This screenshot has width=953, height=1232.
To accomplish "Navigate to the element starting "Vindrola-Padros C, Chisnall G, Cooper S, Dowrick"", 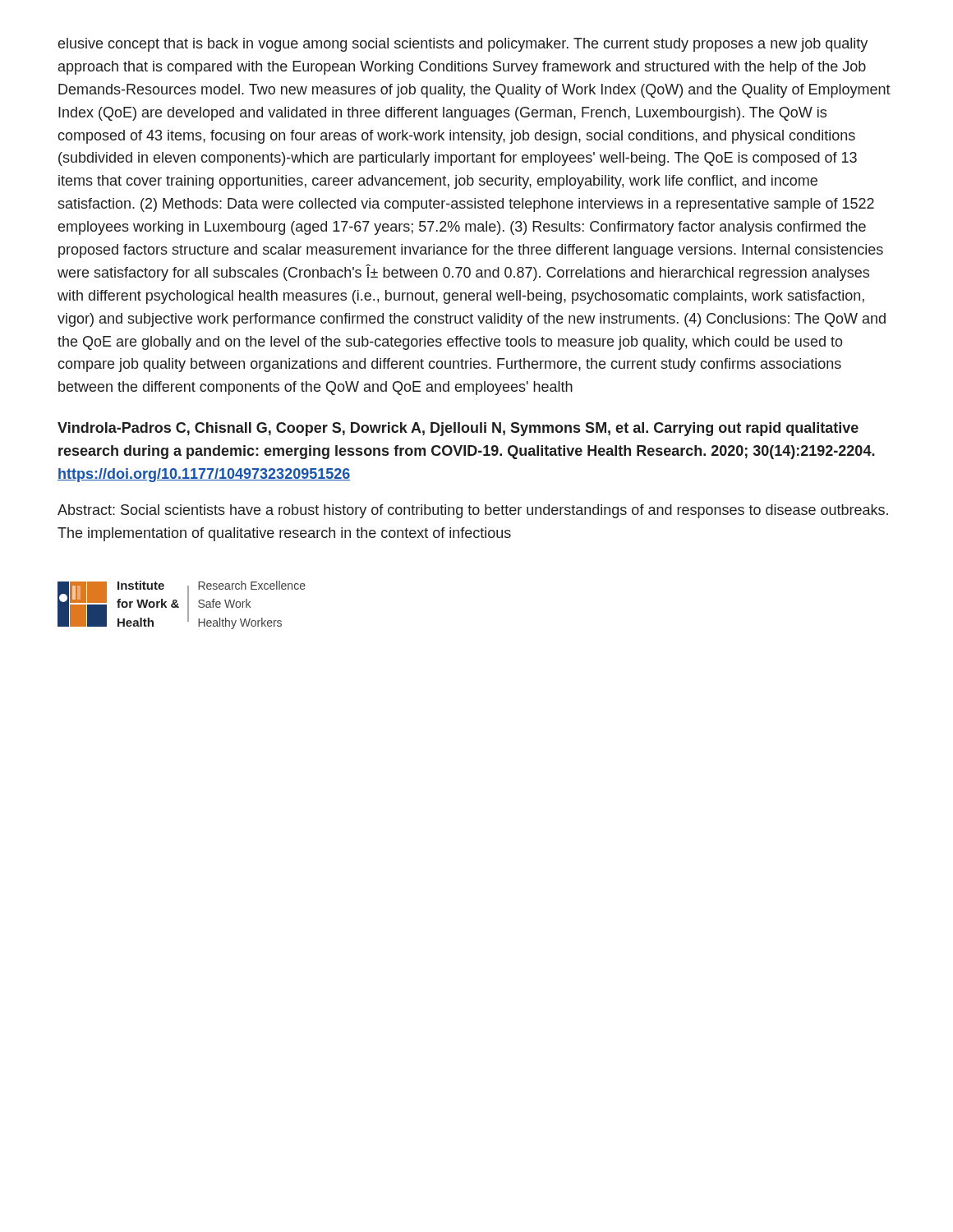I will tap(466, 451).
